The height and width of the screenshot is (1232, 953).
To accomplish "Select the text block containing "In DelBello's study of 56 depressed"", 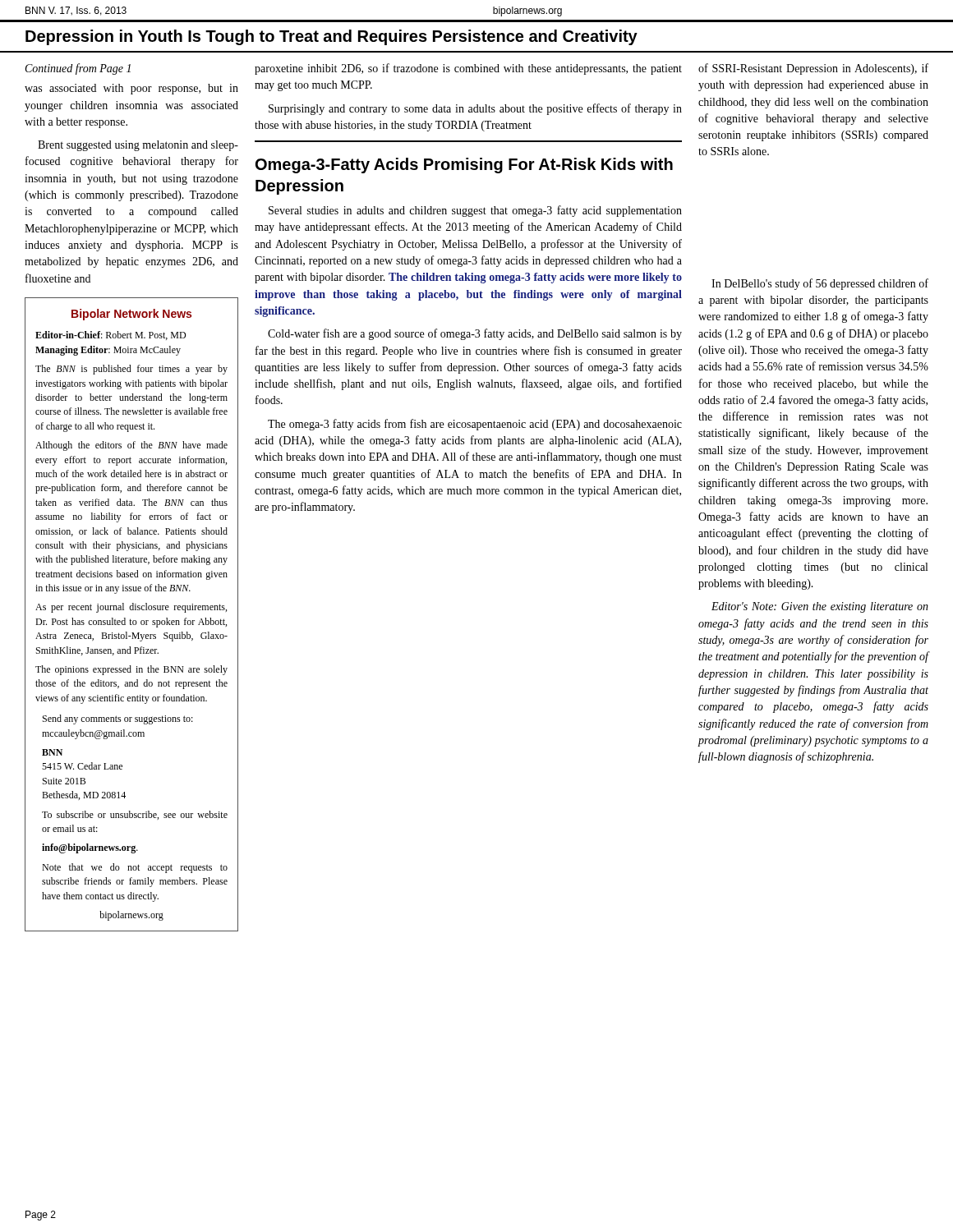I will [813, 521].
